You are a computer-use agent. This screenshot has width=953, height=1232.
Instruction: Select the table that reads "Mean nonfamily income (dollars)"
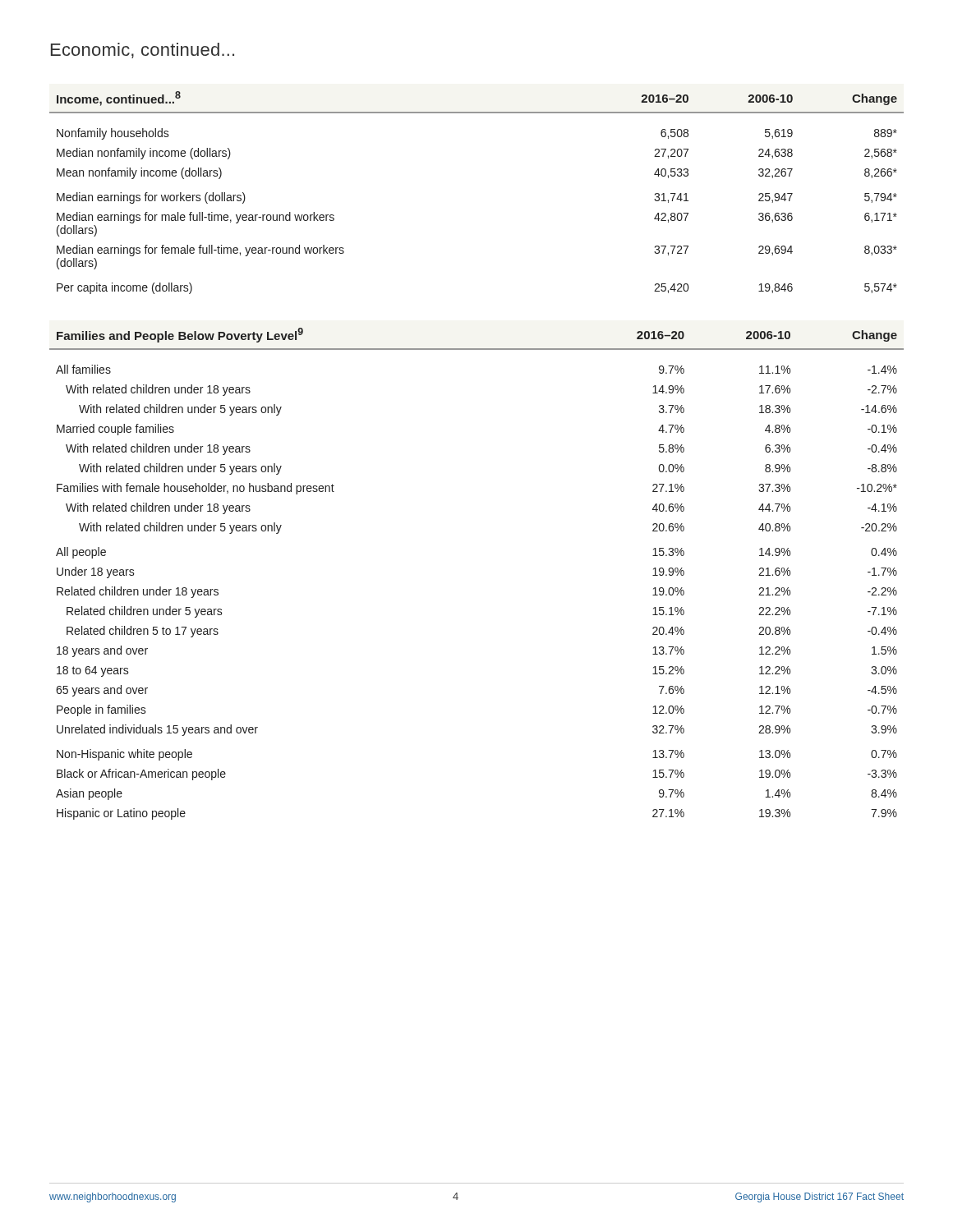tap(476, 191)
